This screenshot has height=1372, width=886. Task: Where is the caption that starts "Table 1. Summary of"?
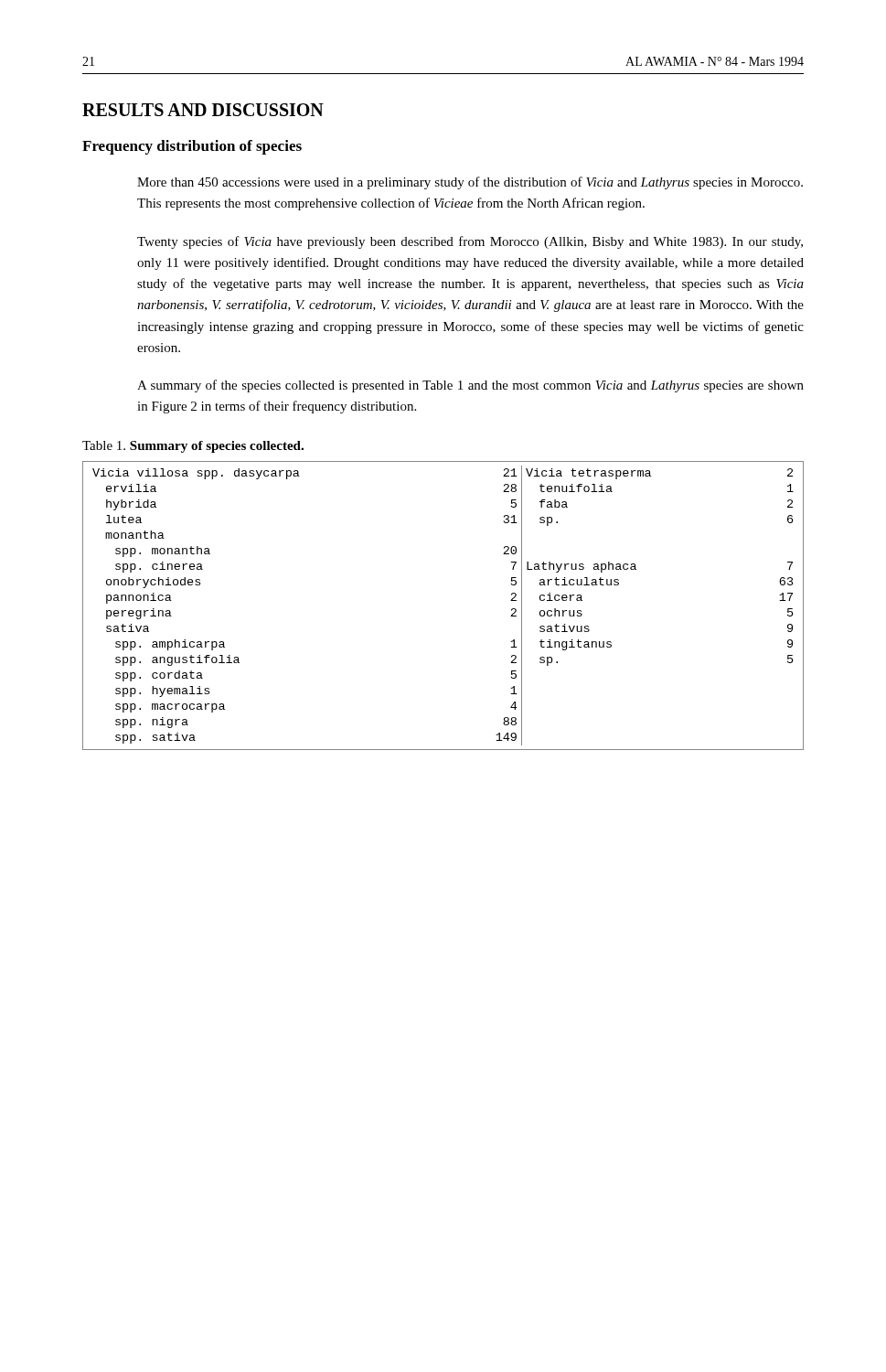pyautogui.click(x=193, y=445)
